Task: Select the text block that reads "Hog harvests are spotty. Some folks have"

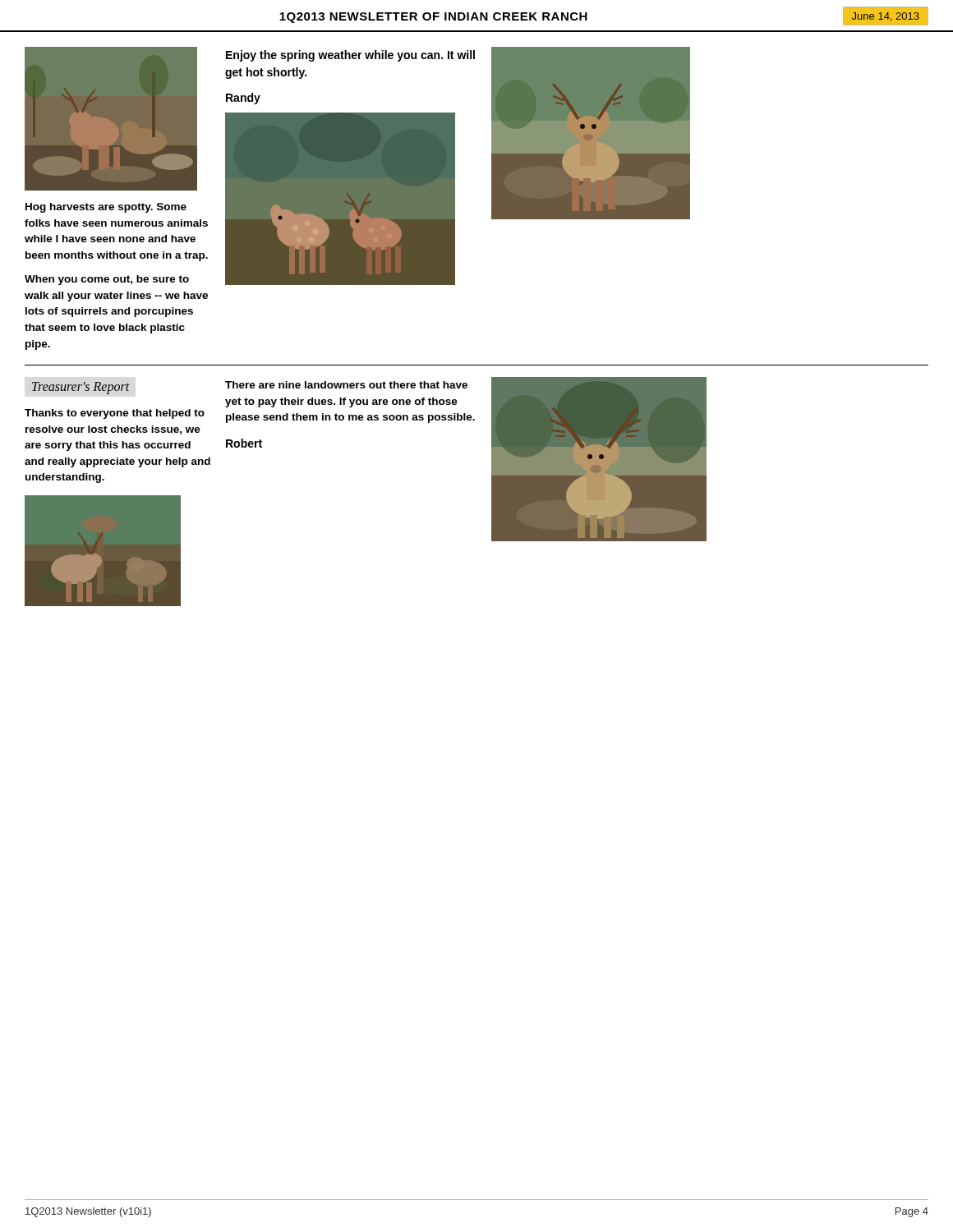Action: (x=118, y=275)
